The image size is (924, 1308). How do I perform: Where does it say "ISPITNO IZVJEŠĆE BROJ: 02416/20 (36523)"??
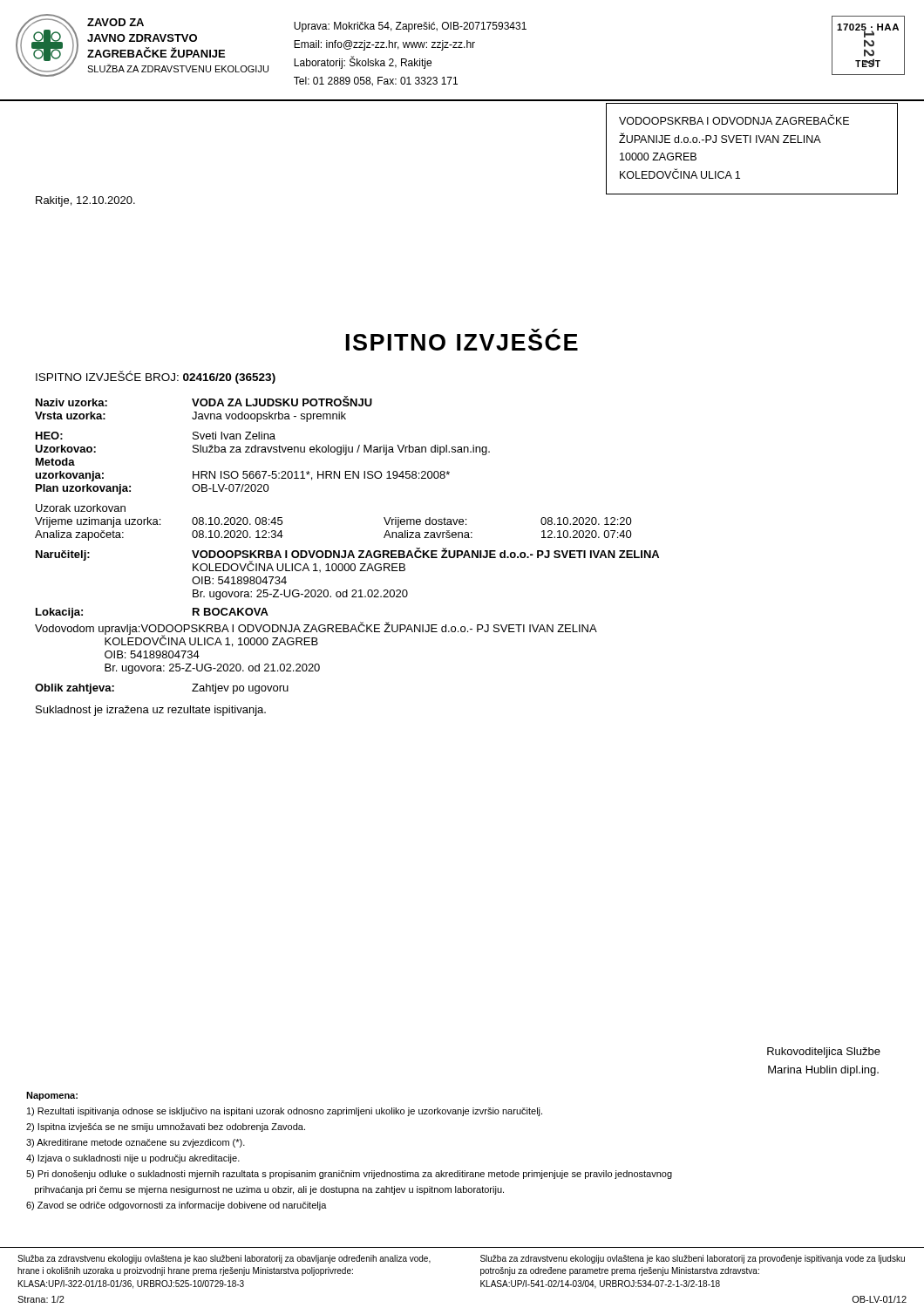(155, 377)
